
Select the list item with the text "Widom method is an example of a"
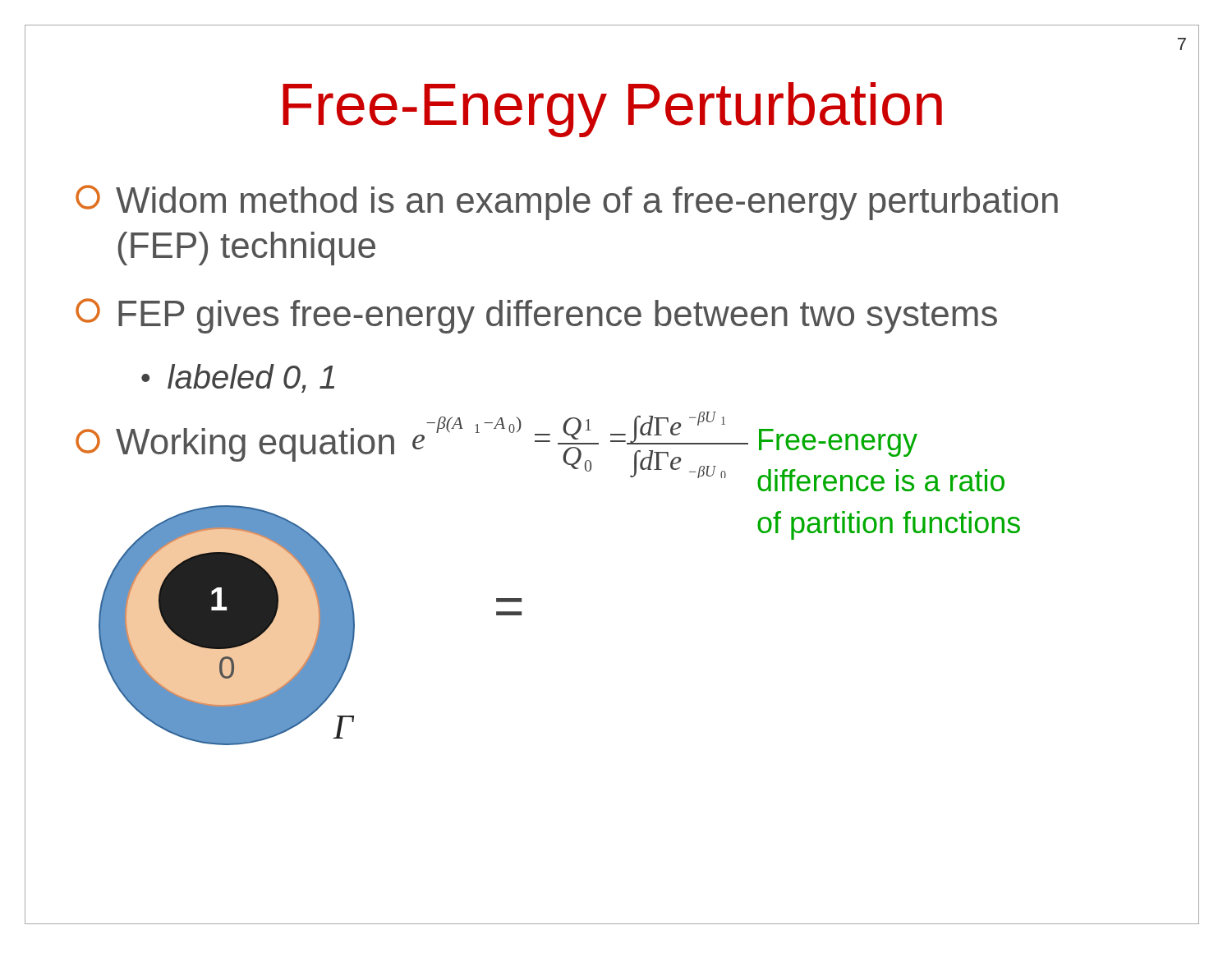point(567,223)
